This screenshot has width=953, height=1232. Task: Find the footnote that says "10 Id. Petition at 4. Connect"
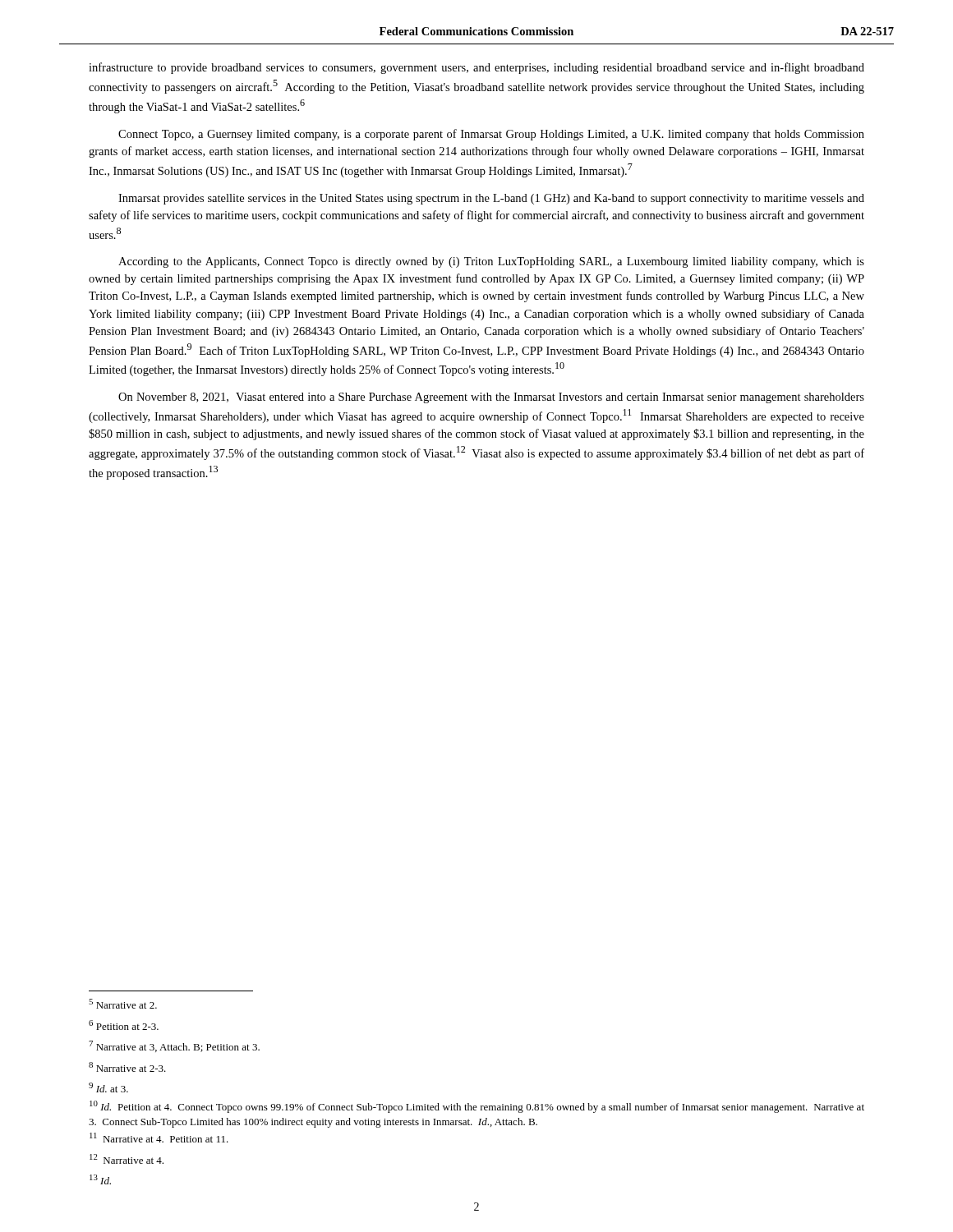coord(476,1113)
